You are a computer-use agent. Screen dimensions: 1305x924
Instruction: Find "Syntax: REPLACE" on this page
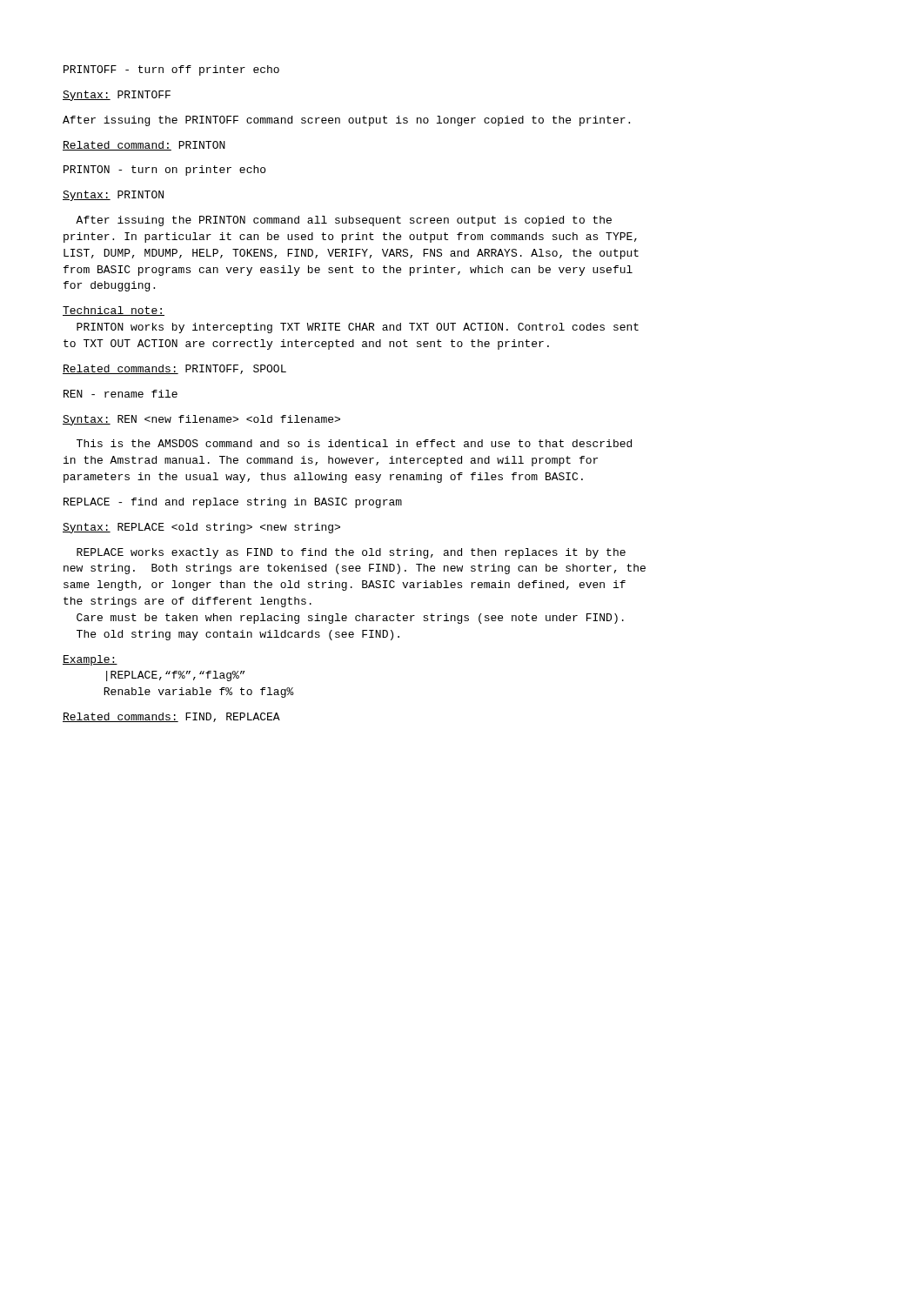(202, 527)
